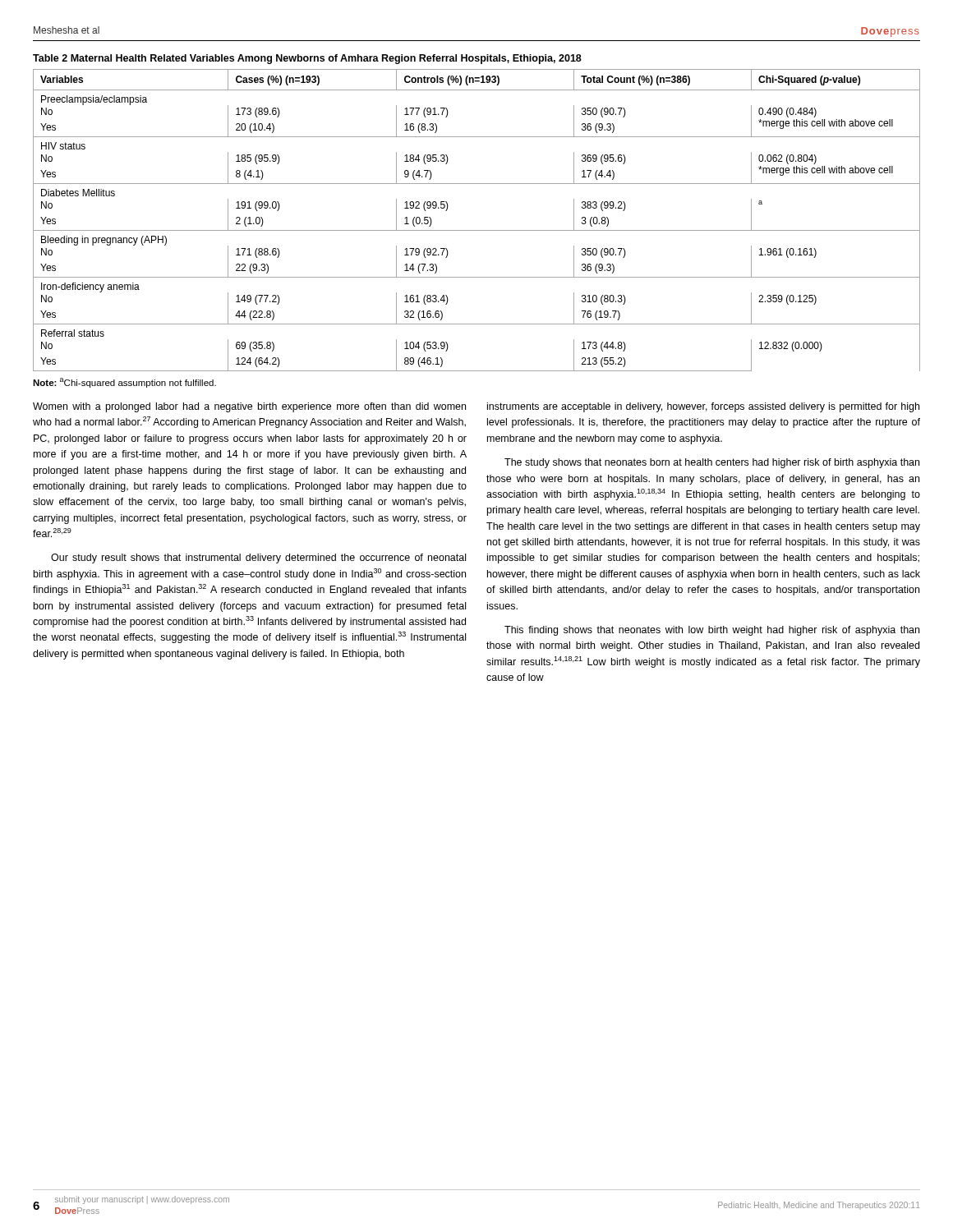Find the table
This screenshot has height=1232, width=953.
(x=476, y=220)
